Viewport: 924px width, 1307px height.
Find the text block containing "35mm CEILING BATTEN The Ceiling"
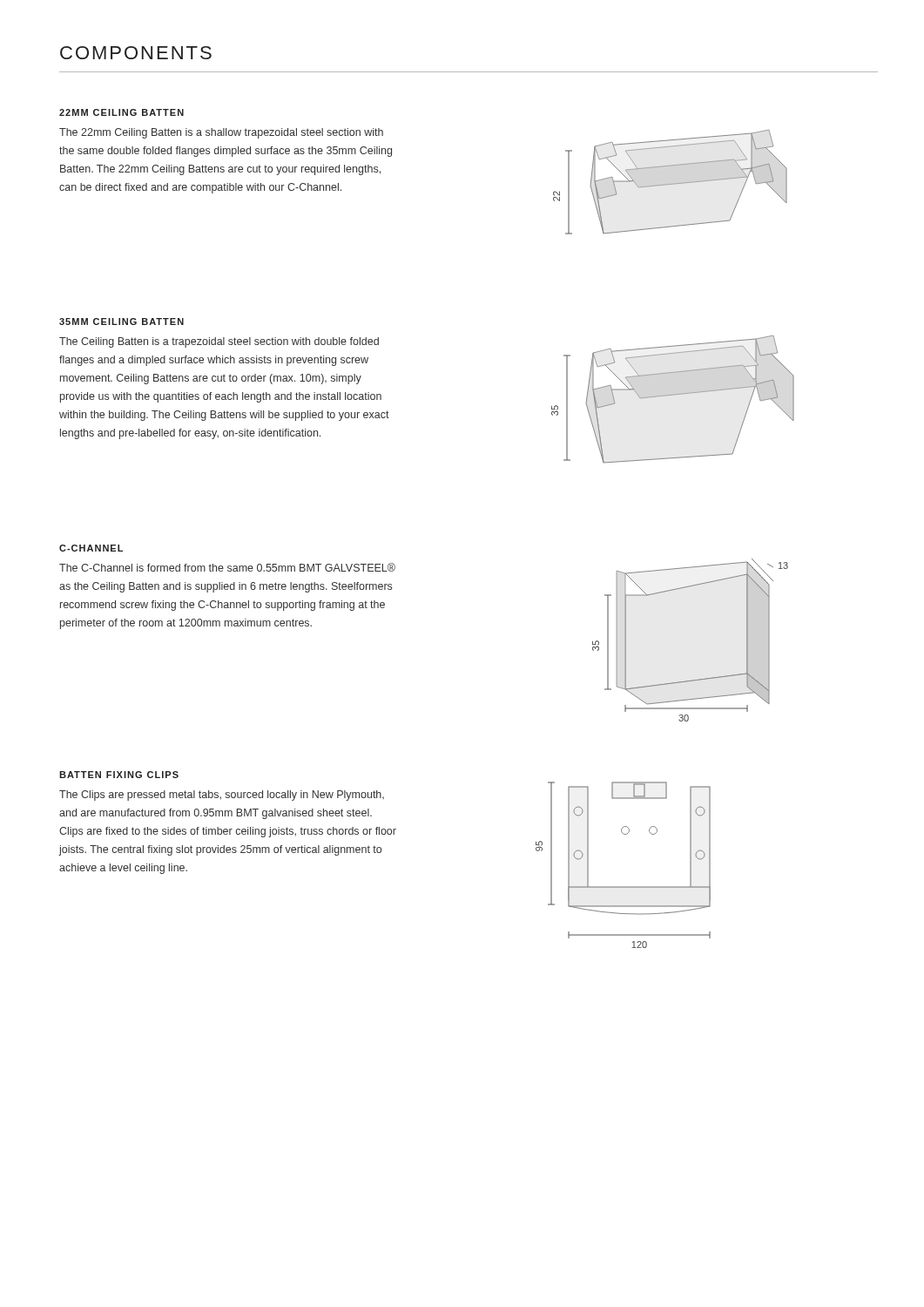[229, 379]
